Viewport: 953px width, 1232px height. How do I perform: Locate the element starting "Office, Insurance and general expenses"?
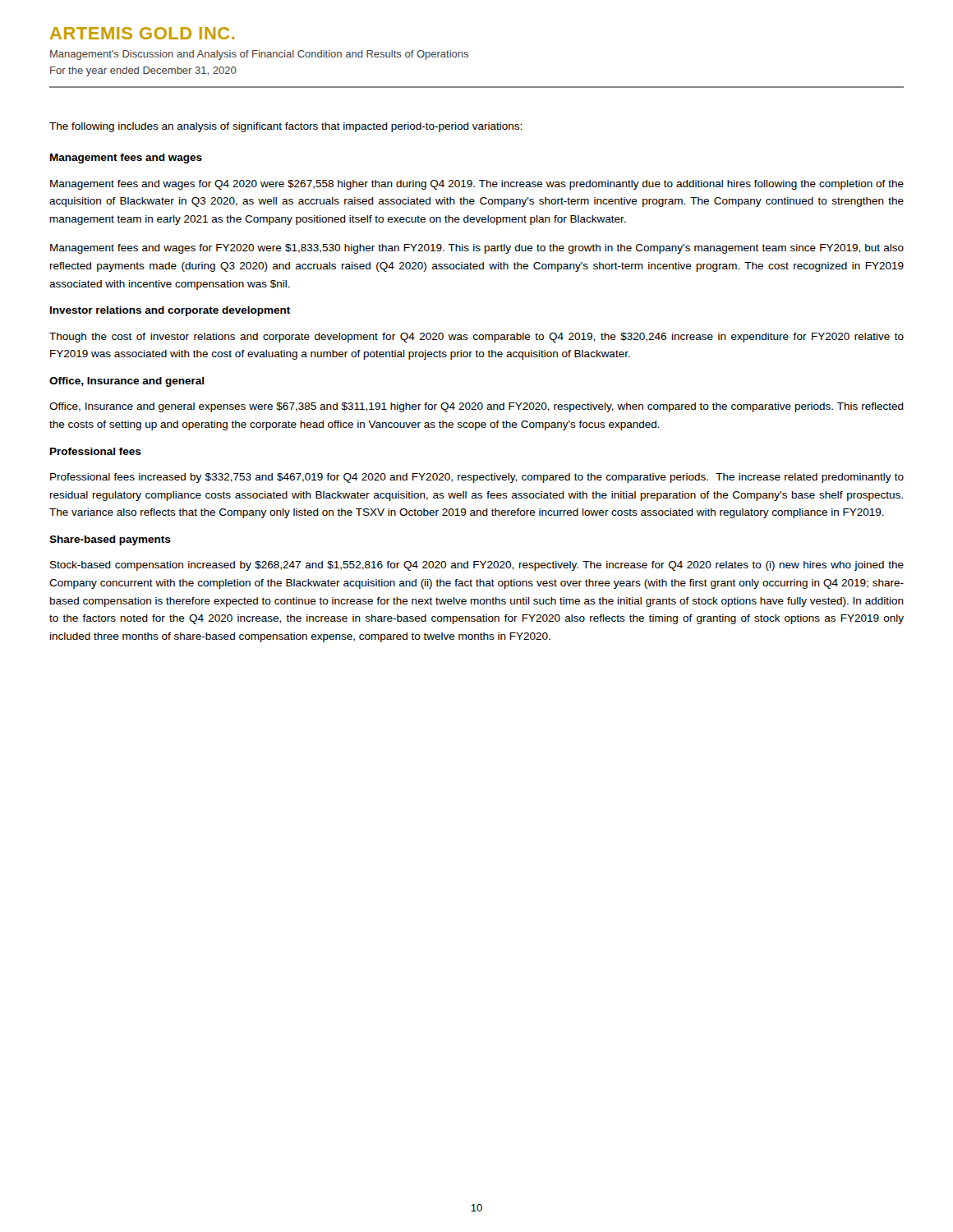click(476, 416)
